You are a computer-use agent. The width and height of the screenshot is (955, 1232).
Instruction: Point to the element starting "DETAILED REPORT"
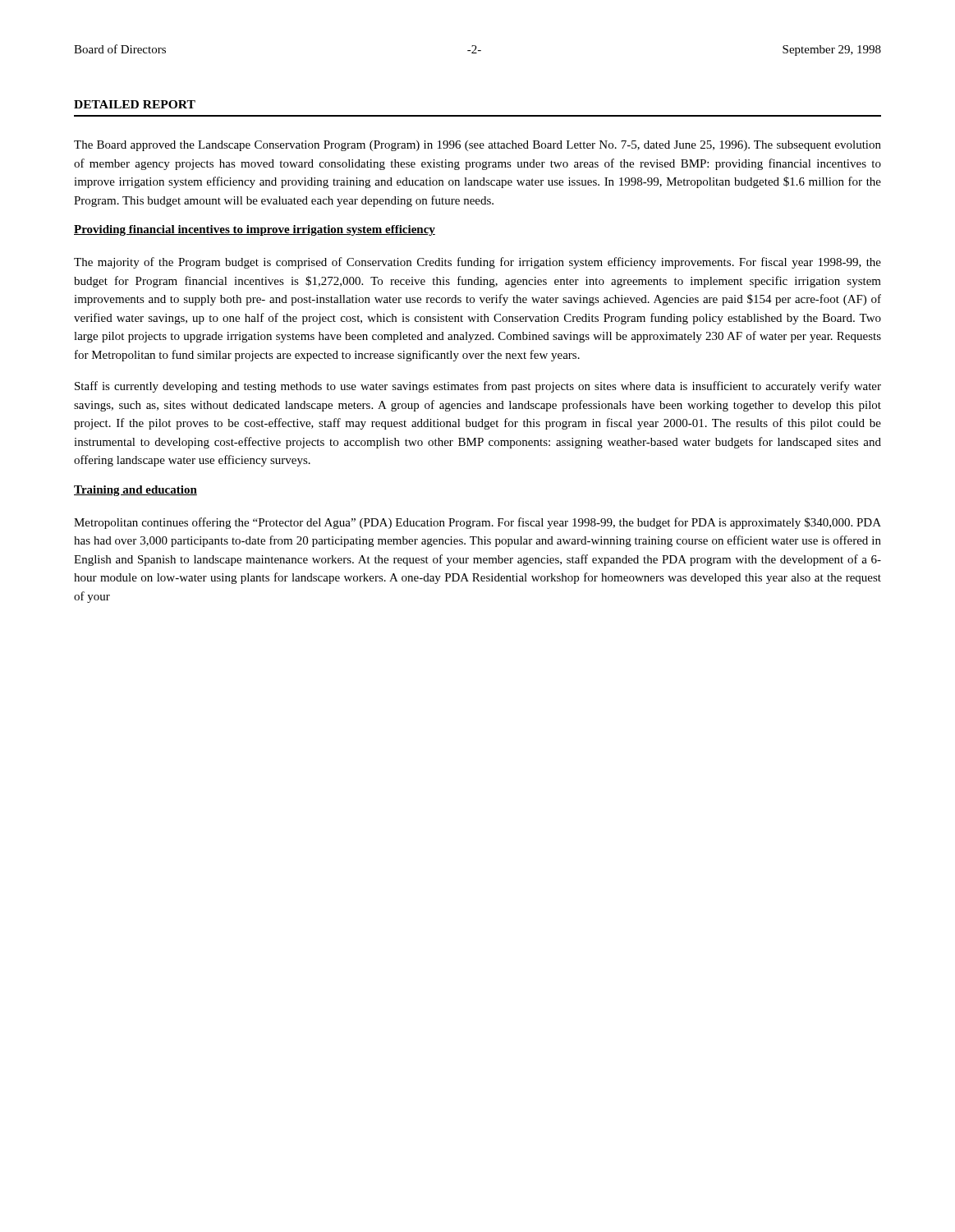(x=478, y=107)
